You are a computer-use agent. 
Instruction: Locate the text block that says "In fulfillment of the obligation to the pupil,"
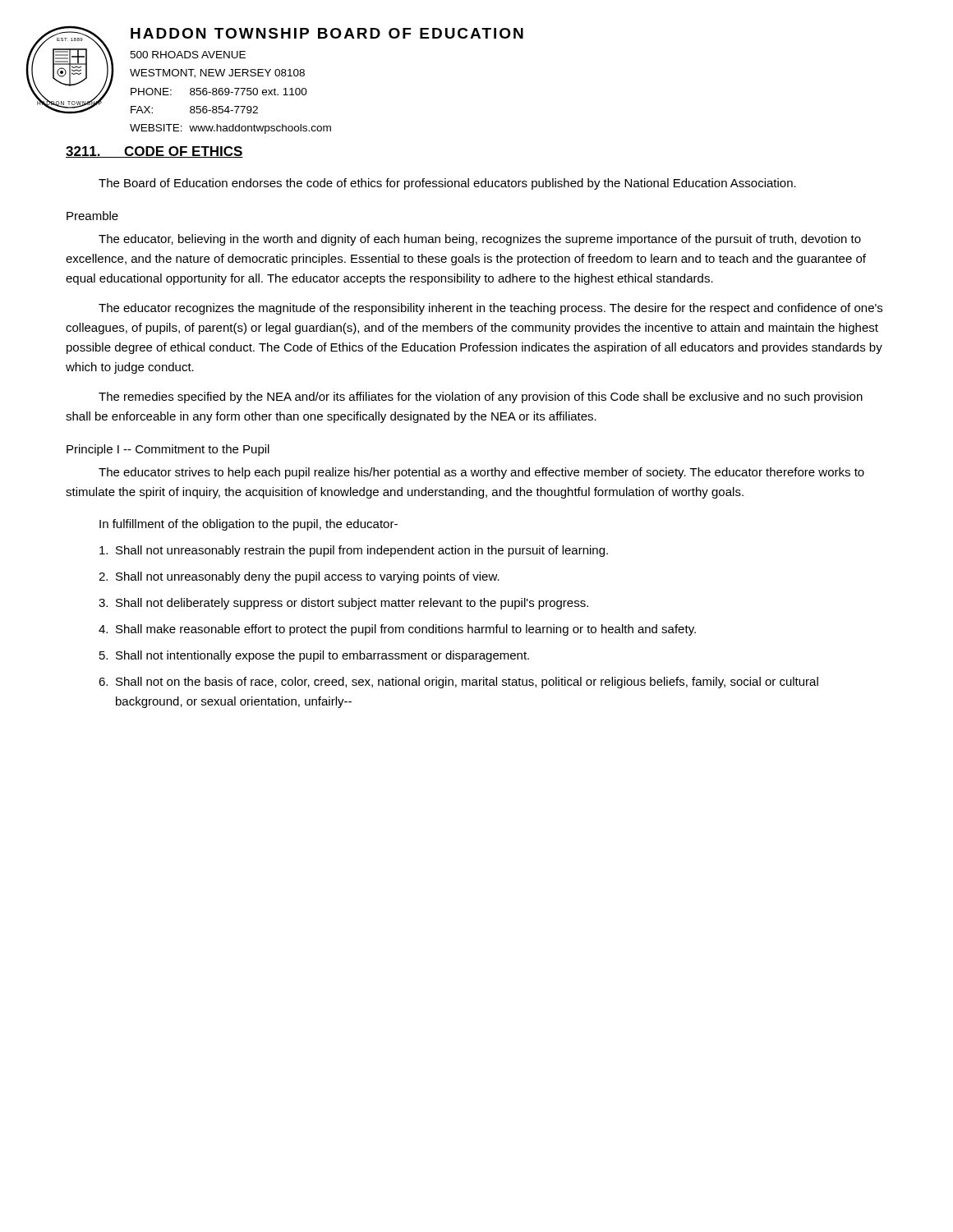[x=249, y=525]
